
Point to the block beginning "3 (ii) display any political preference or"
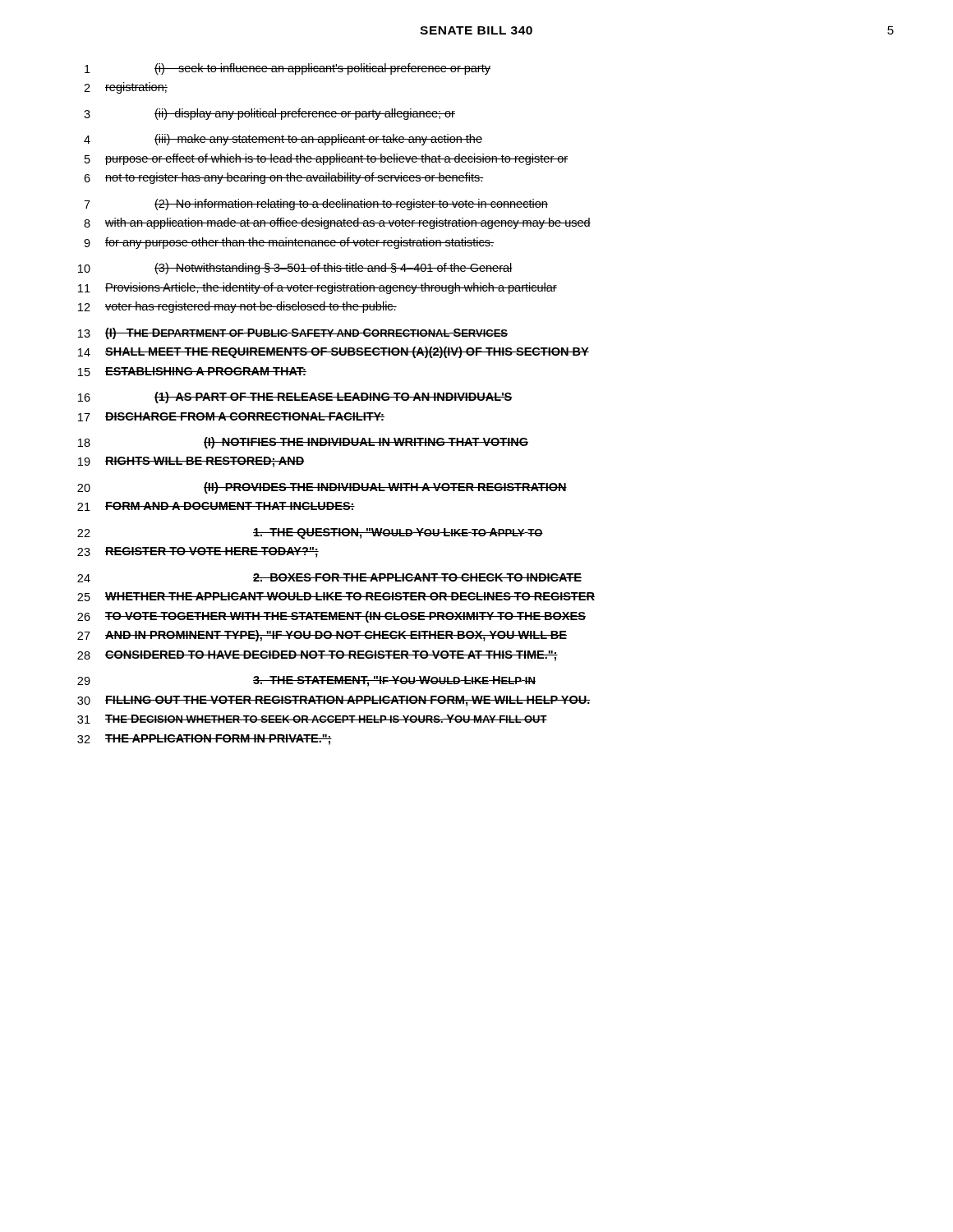269,114
